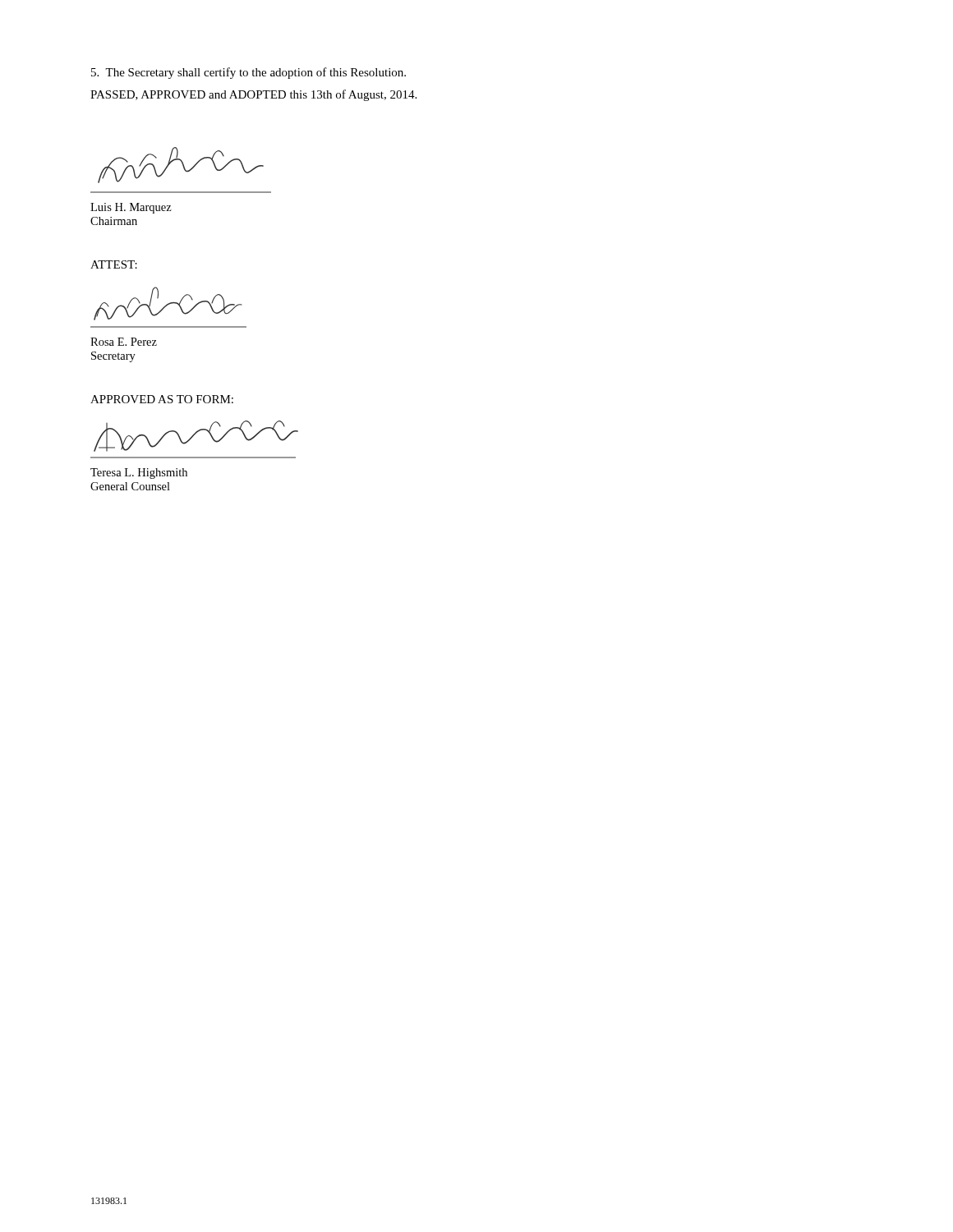Point to the element starting "Teresa L. Highsmith"
The image size is (953, 1232).
pos(139,473)
